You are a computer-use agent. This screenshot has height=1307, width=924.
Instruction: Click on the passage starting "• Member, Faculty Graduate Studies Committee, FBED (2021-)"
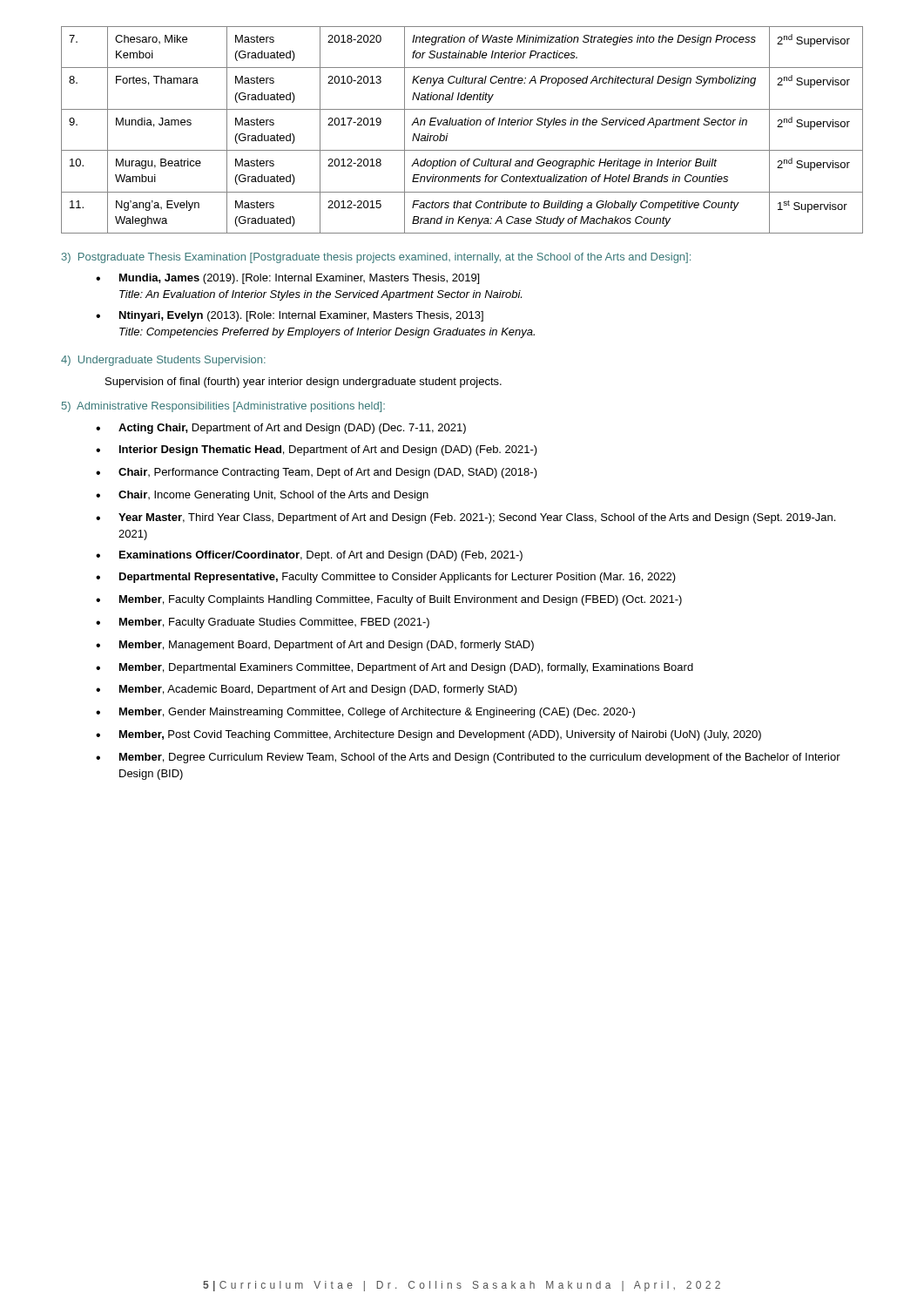pyautogui.click(x=263, y=623)
